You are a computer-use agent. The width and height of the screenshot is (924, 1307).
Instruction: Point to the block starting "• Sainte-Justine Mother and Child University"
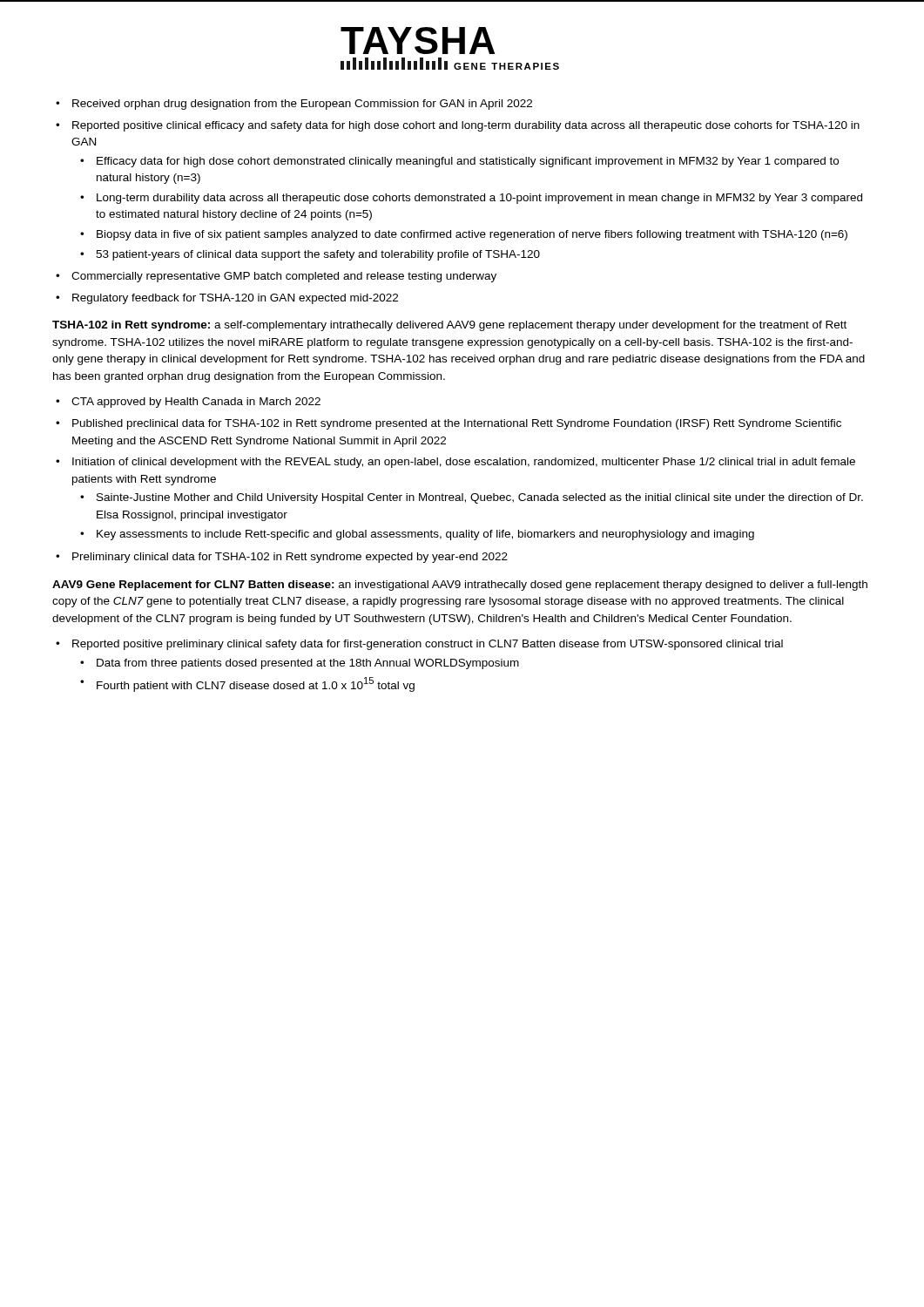472,505
